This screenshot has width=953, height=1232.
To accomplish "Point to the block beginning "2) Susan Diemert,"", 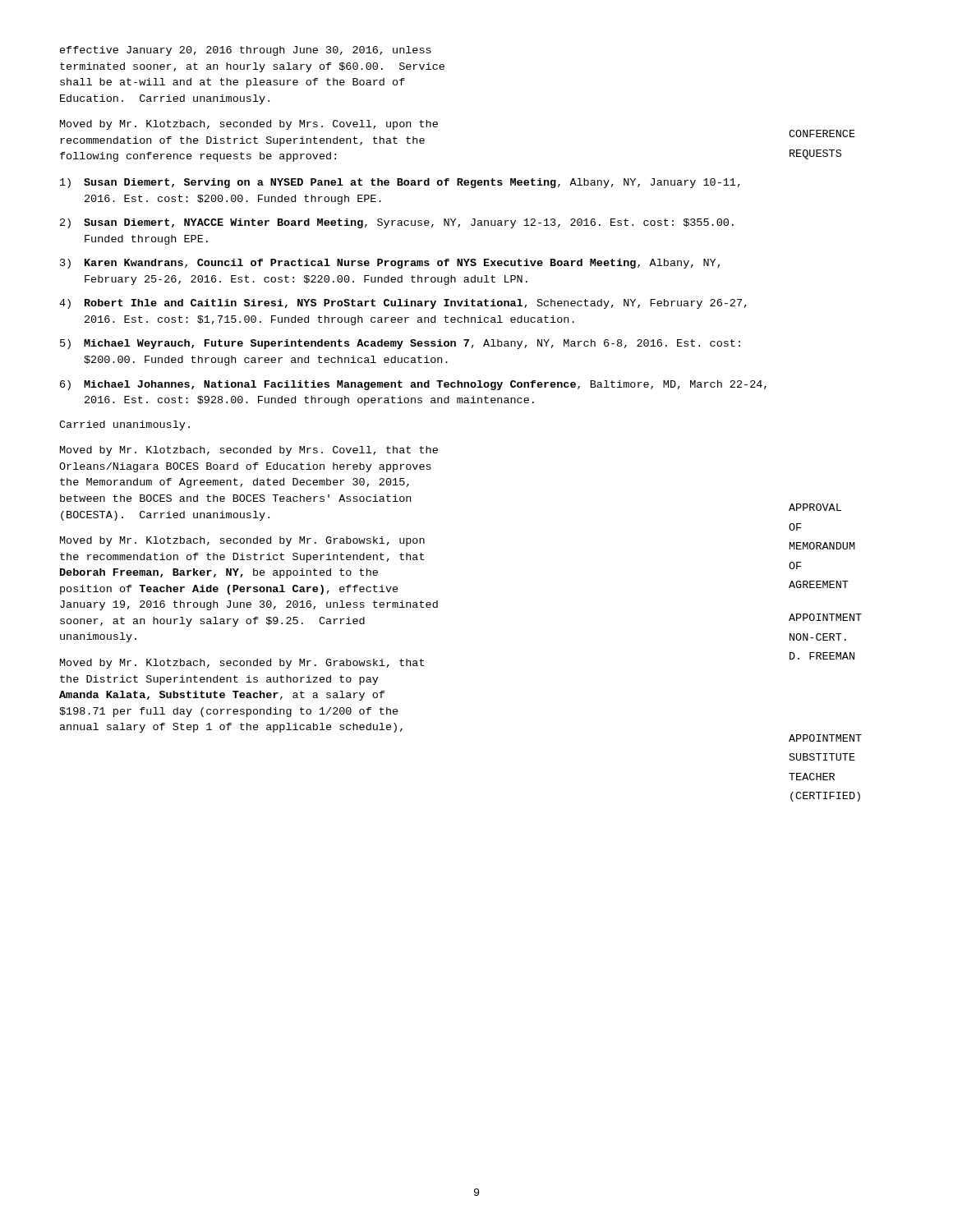I will [417, 231].
